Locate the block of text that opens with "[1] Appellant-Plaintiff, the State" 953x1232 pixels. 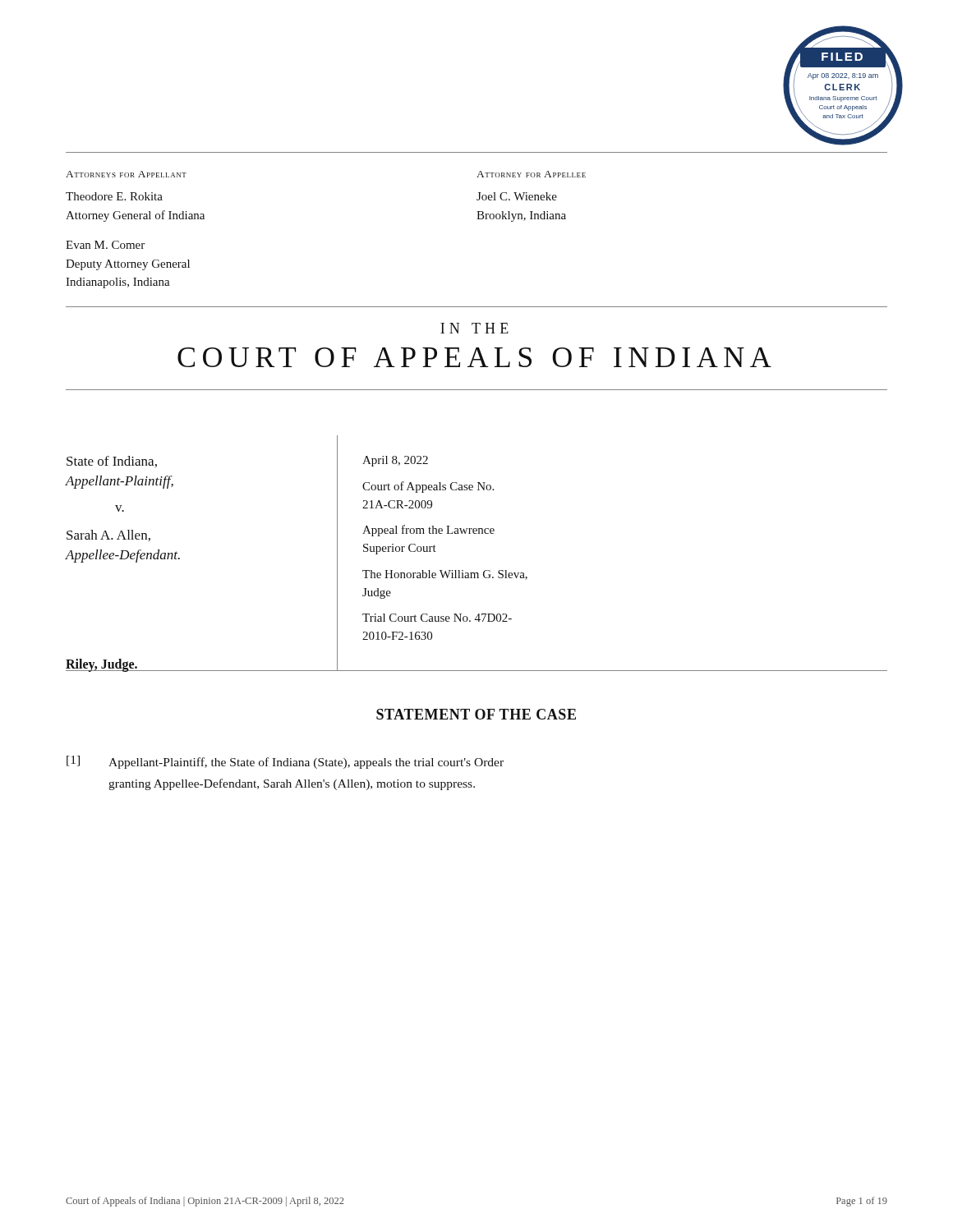tap(476, 773)
